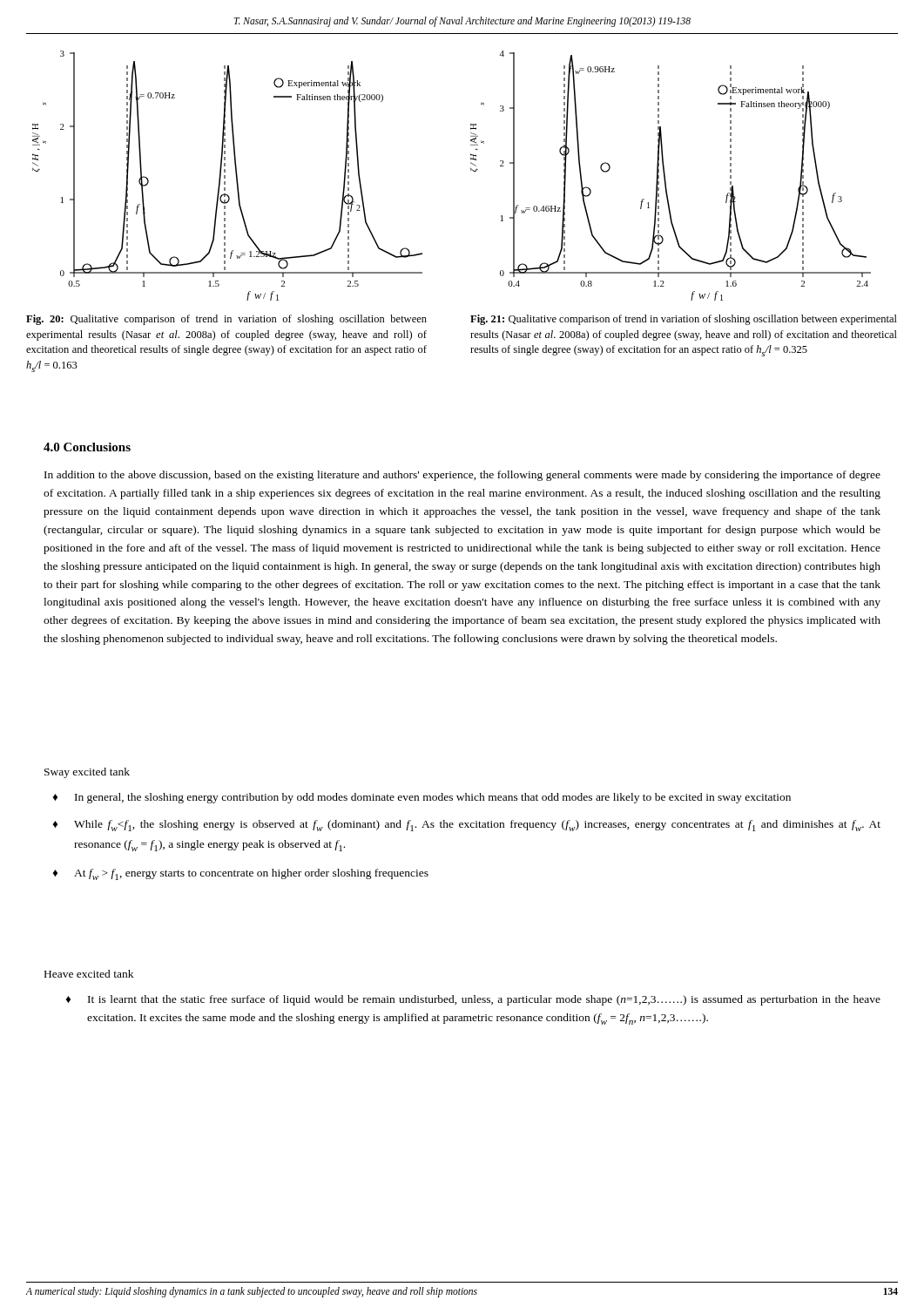Locate the list item with the text "♦ At fw"
Viewport: 924px width, 1307px height.
240,874
